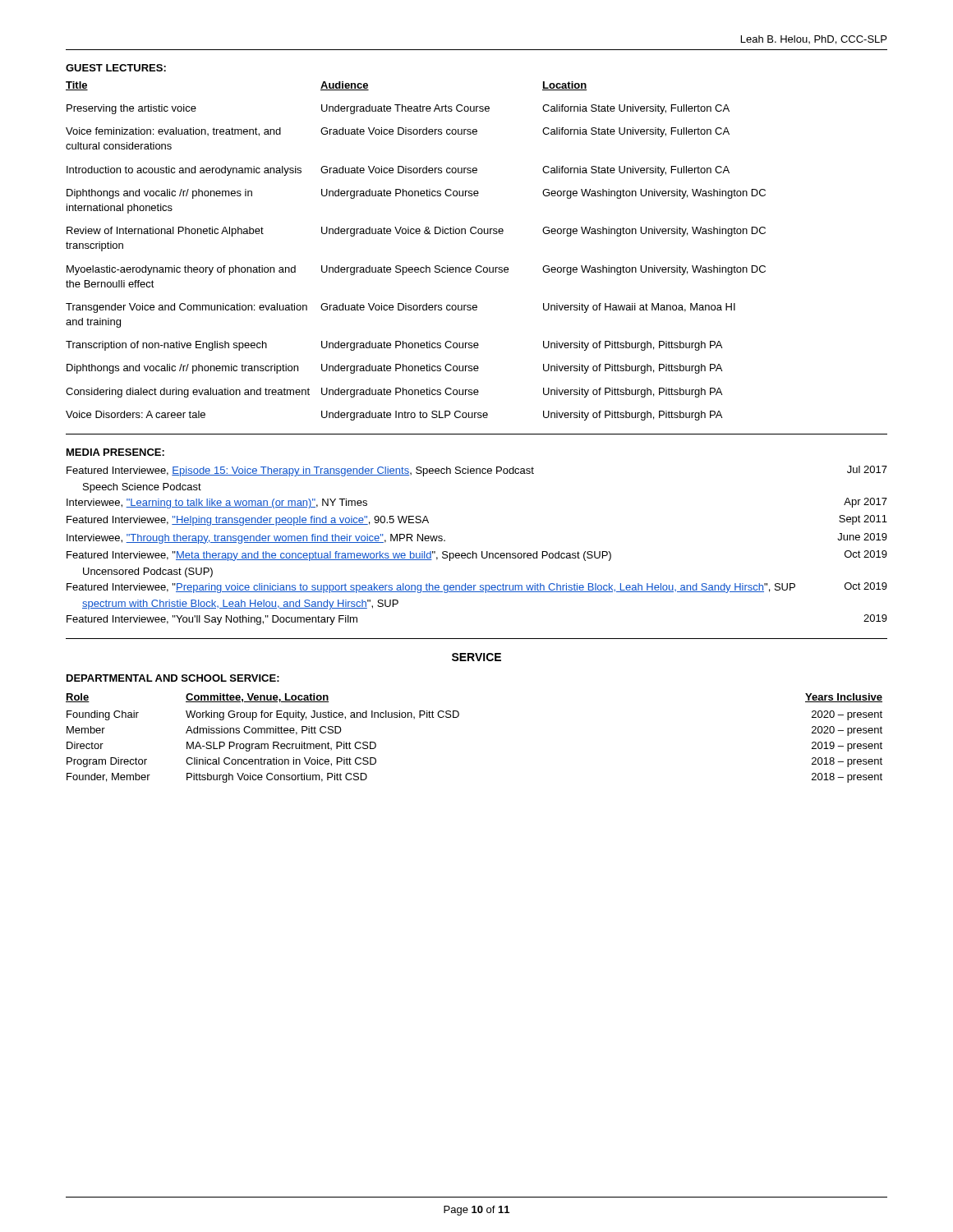
Task: Navigate to the text block starting "Featured Interviewee, "Meta"
Action: point(476,555)
